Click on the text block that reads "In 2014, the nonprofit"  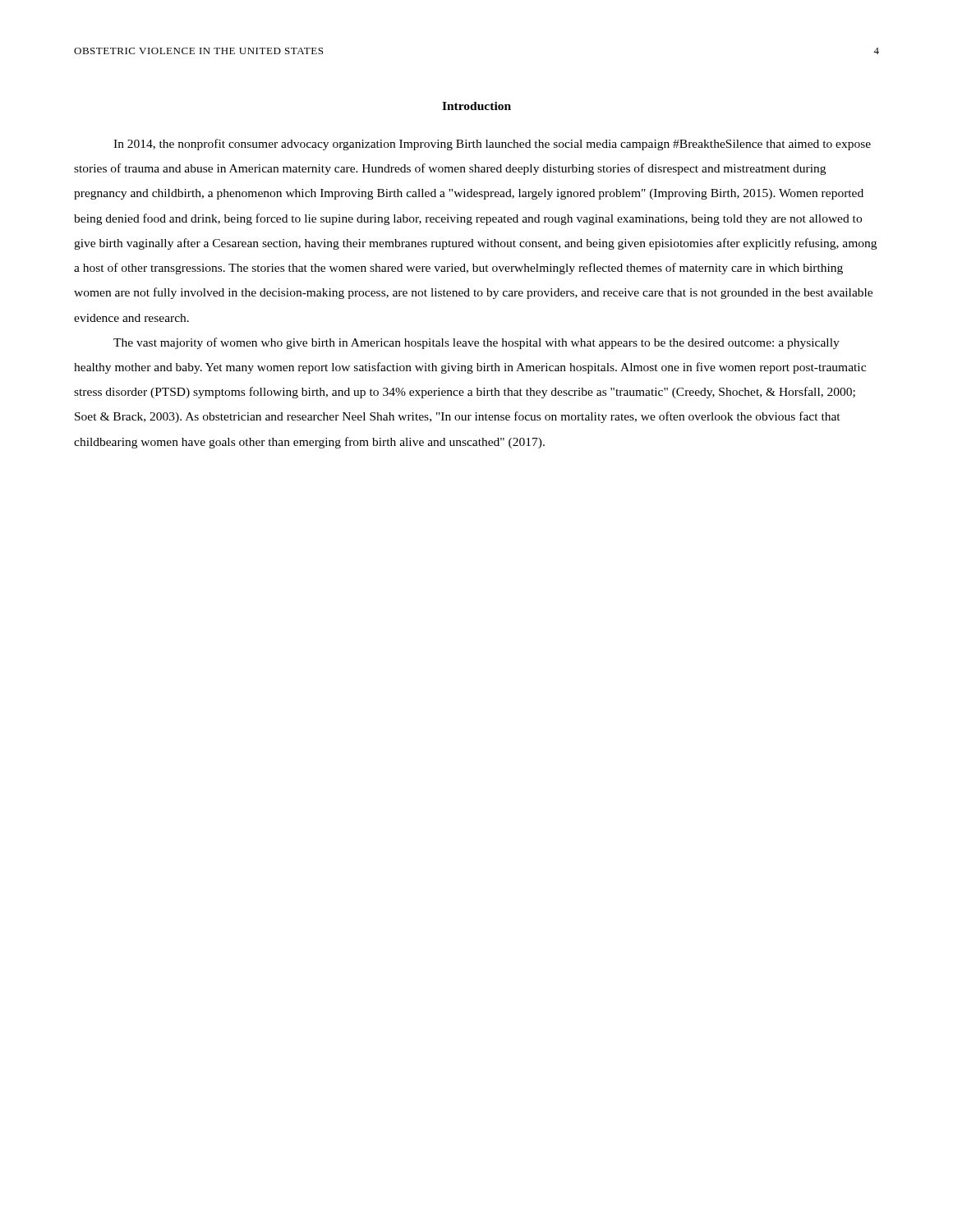point(476,231)
